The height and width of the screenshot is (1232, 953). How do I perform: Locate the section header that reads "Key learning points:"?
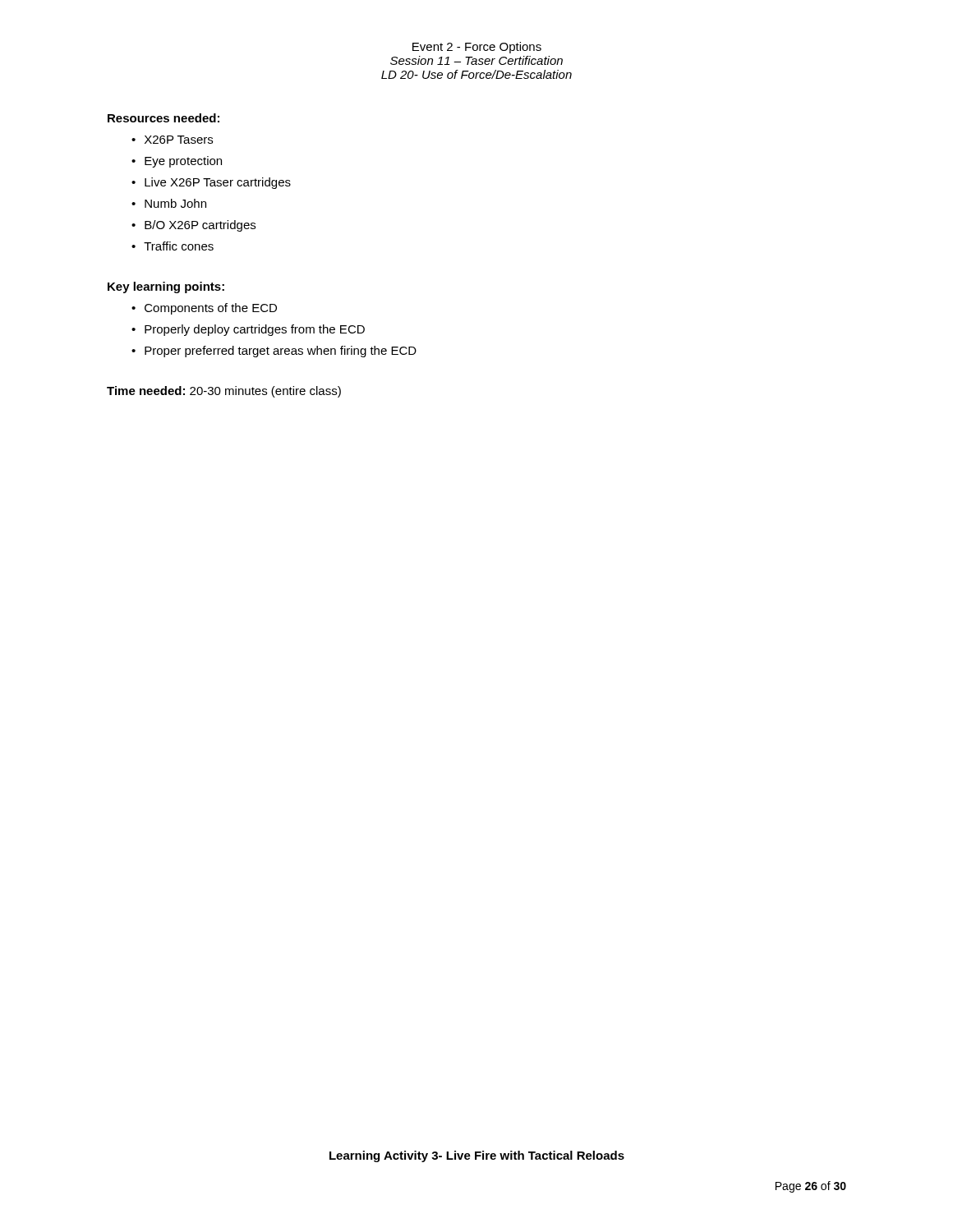[x=166, y=286]
